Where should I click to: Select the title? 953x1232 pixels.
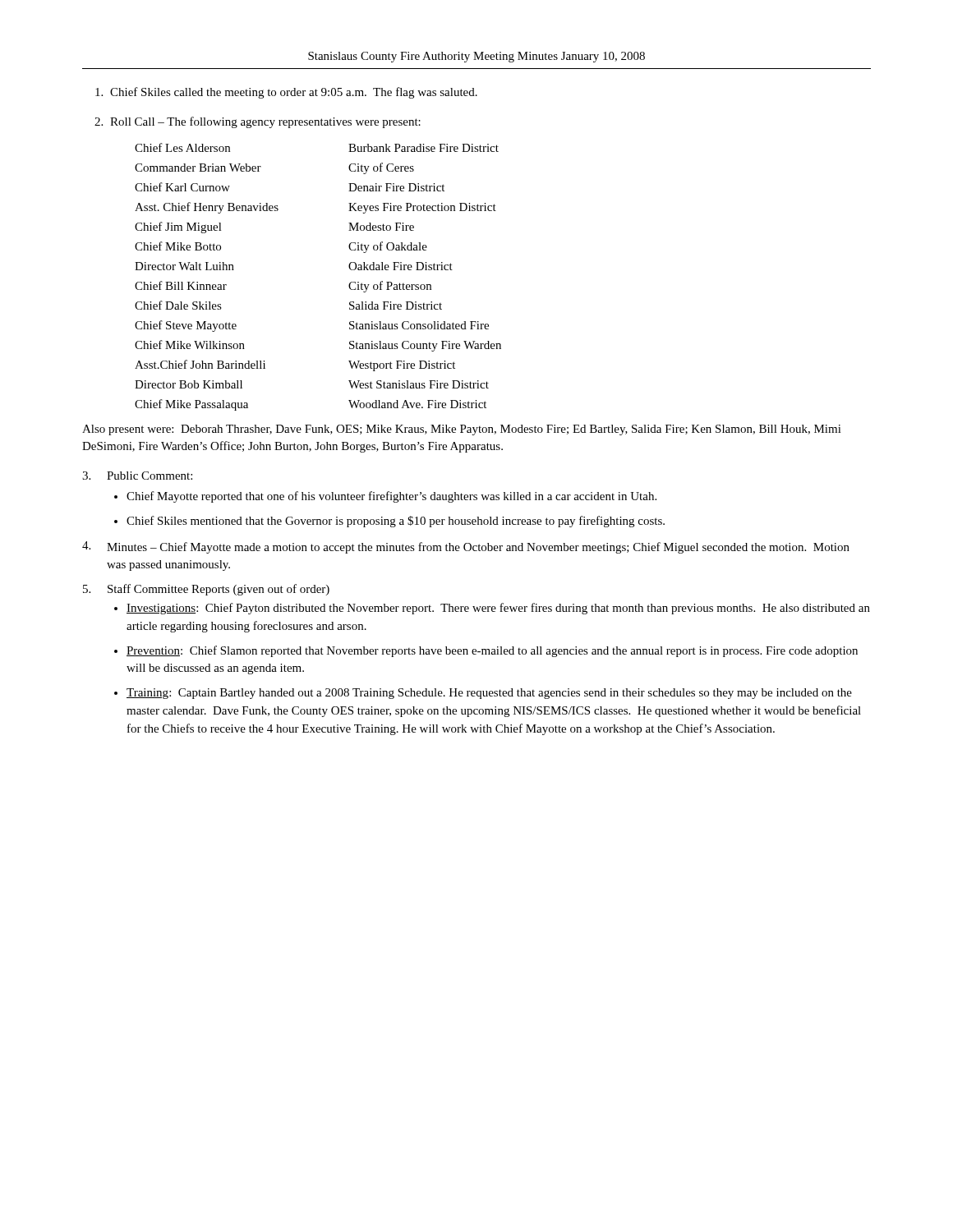(476, 56)
